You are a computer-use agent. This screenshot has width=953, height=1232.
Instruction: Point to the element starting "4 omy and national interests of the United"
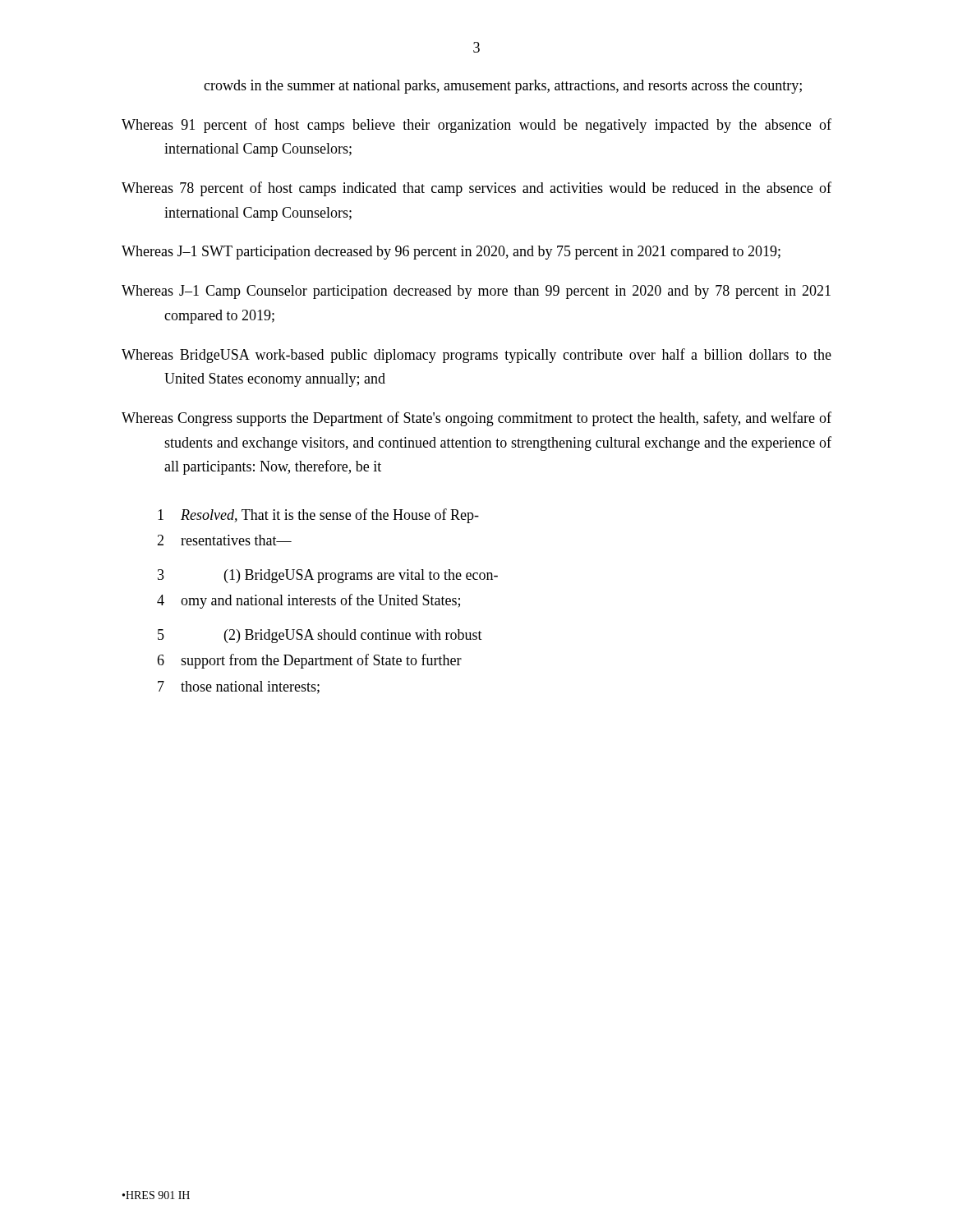[x=308, y=601]
